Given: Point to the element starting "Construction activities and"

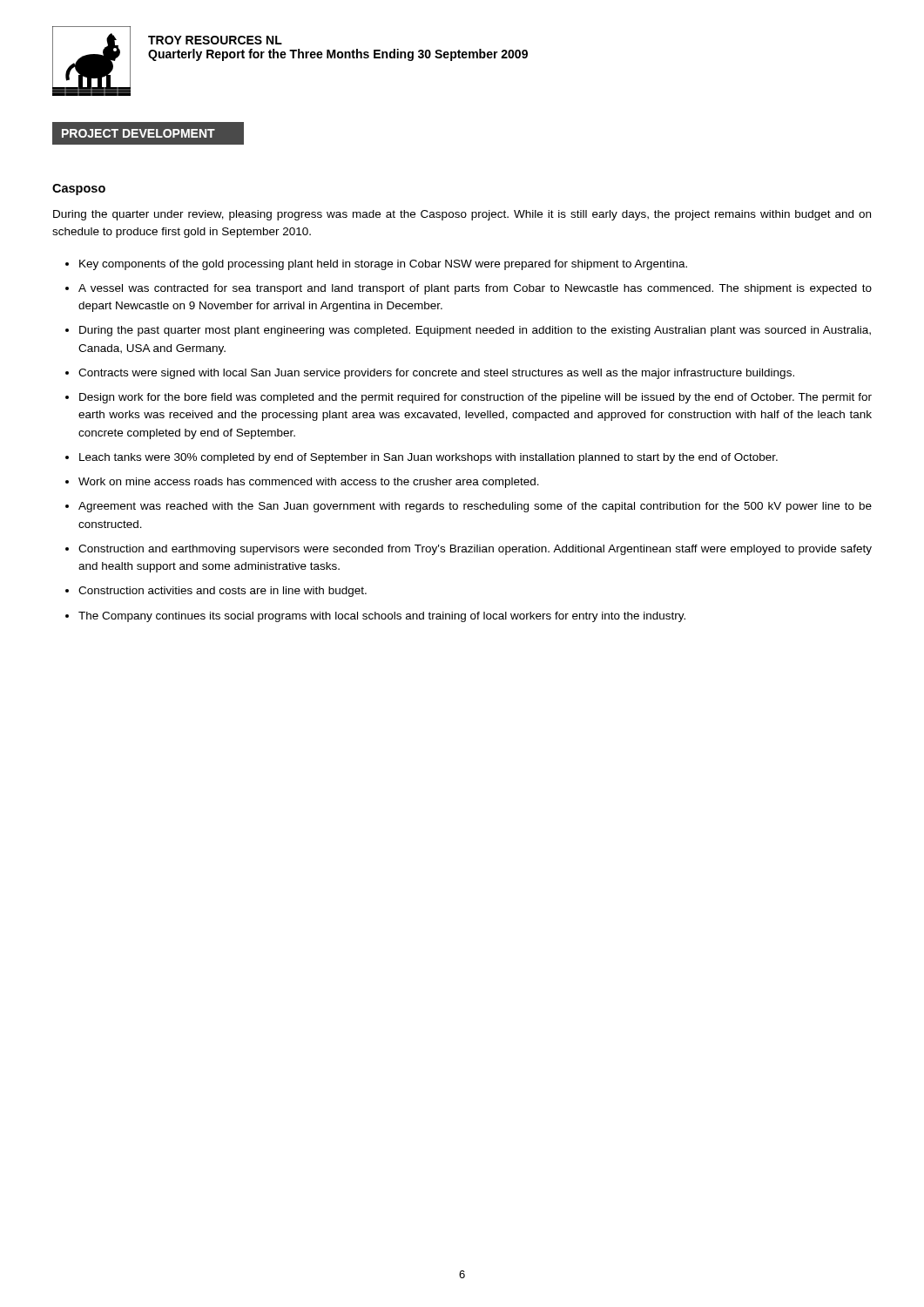Looking at the screenshot, I should [x=223, y=591].
